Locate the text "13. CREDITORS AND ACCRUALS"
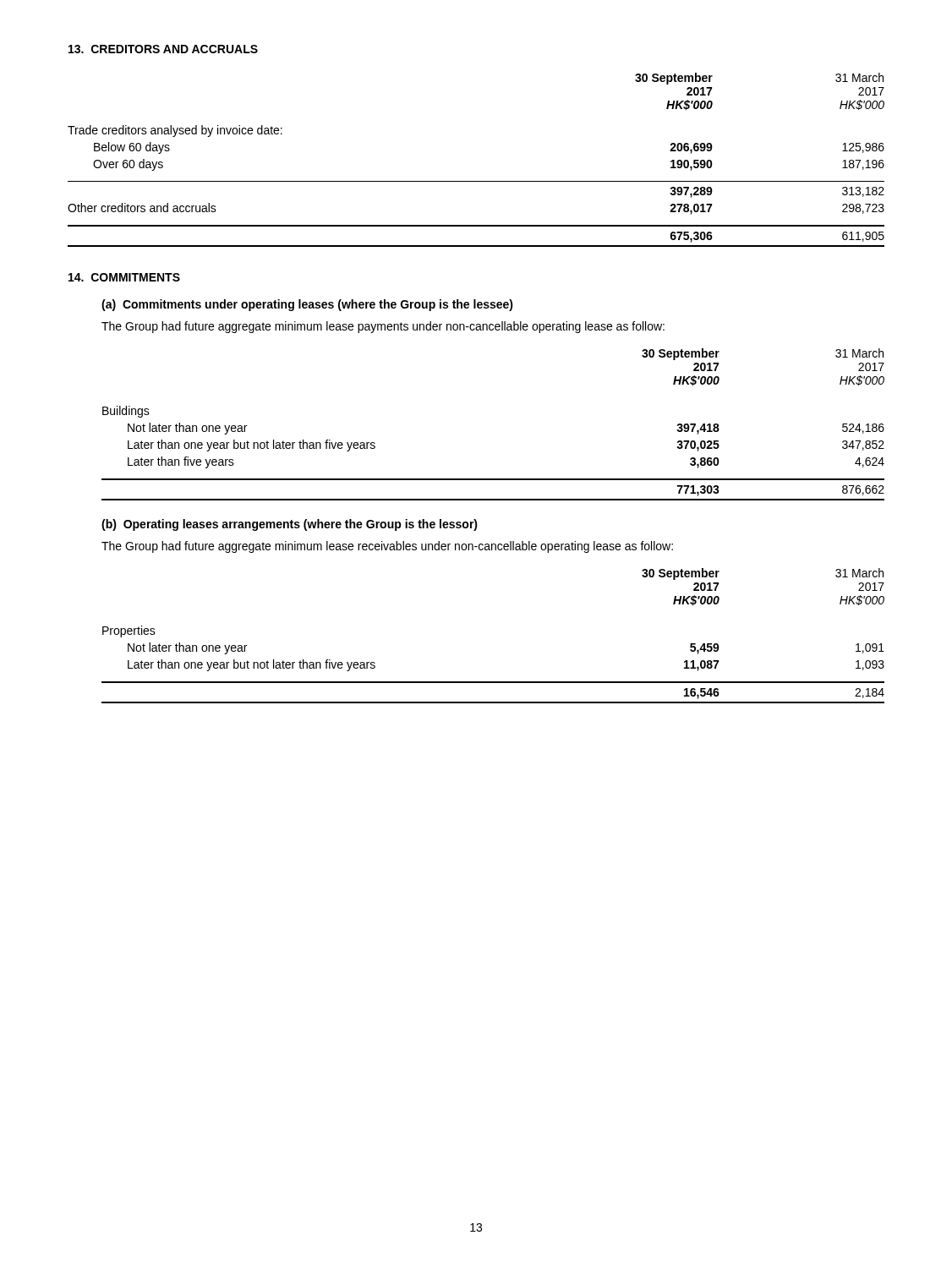The width and height of the screenshot is (952, 1268). tap(163, 49)
